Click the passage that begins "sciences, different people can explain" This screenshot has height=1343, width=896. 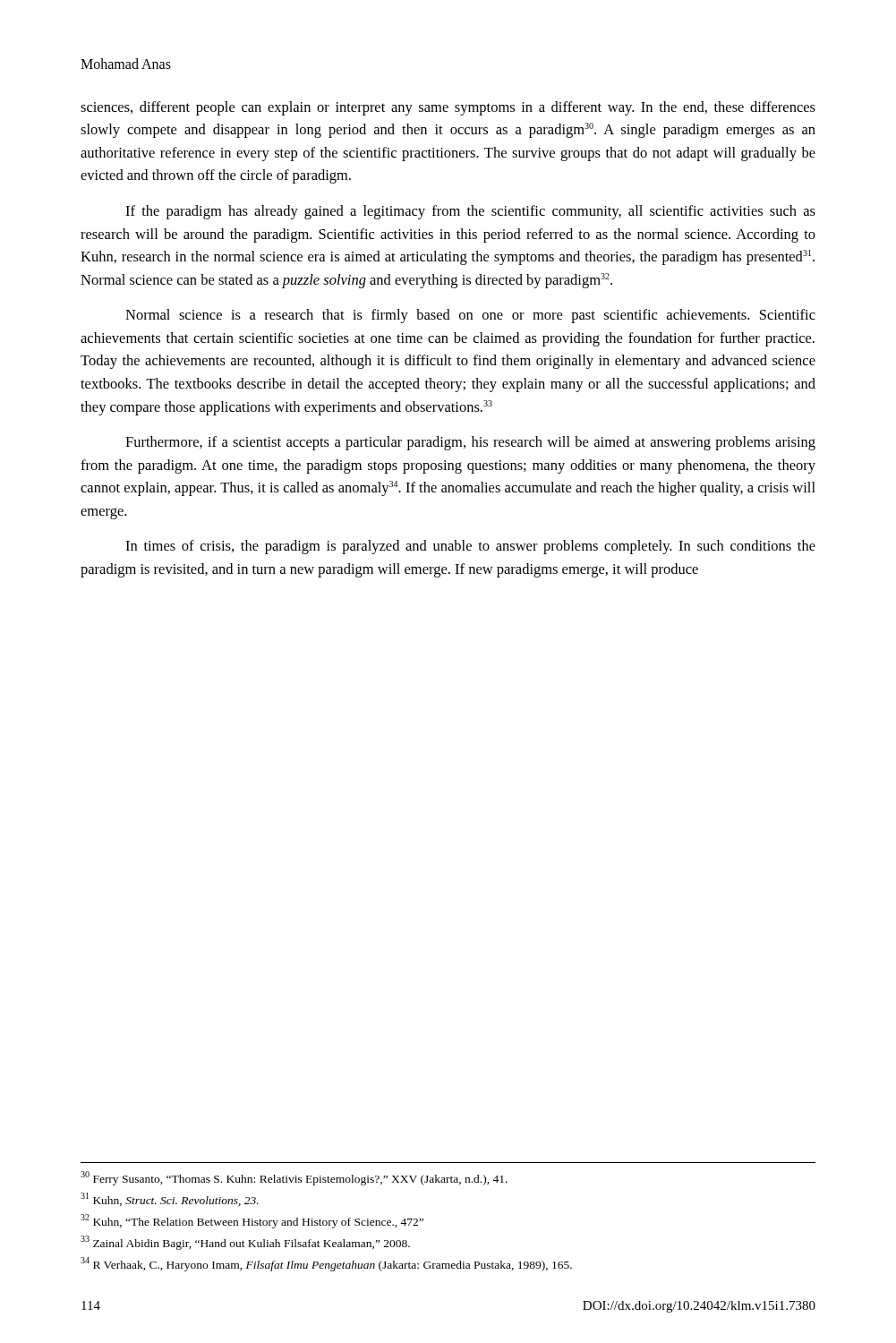tap(448, 141)
